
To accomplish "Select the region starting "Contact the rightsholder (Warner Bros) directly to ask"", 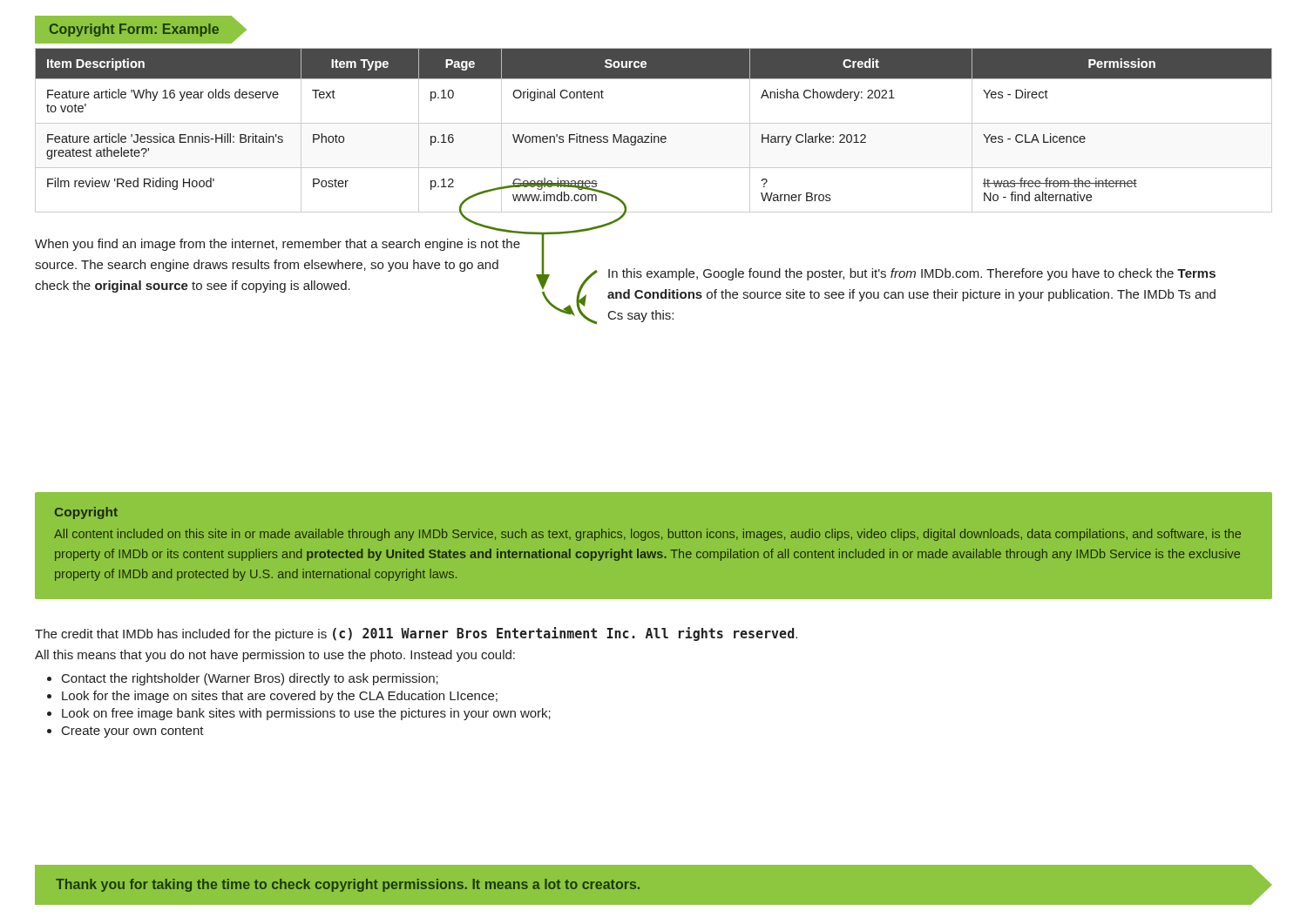I will [250, 678].
